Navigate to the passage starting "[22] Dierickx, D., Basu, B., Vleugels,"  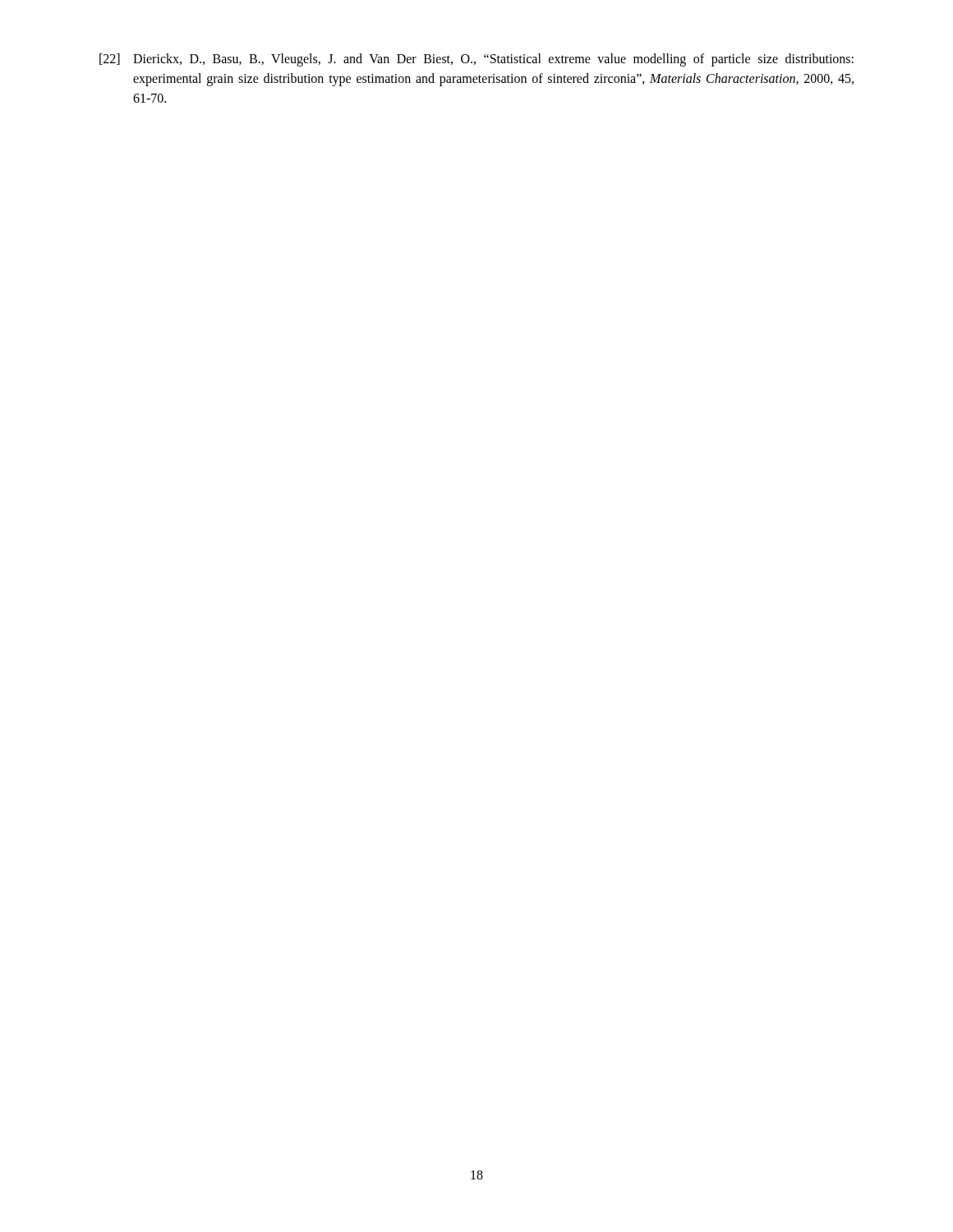click(476, 79)
